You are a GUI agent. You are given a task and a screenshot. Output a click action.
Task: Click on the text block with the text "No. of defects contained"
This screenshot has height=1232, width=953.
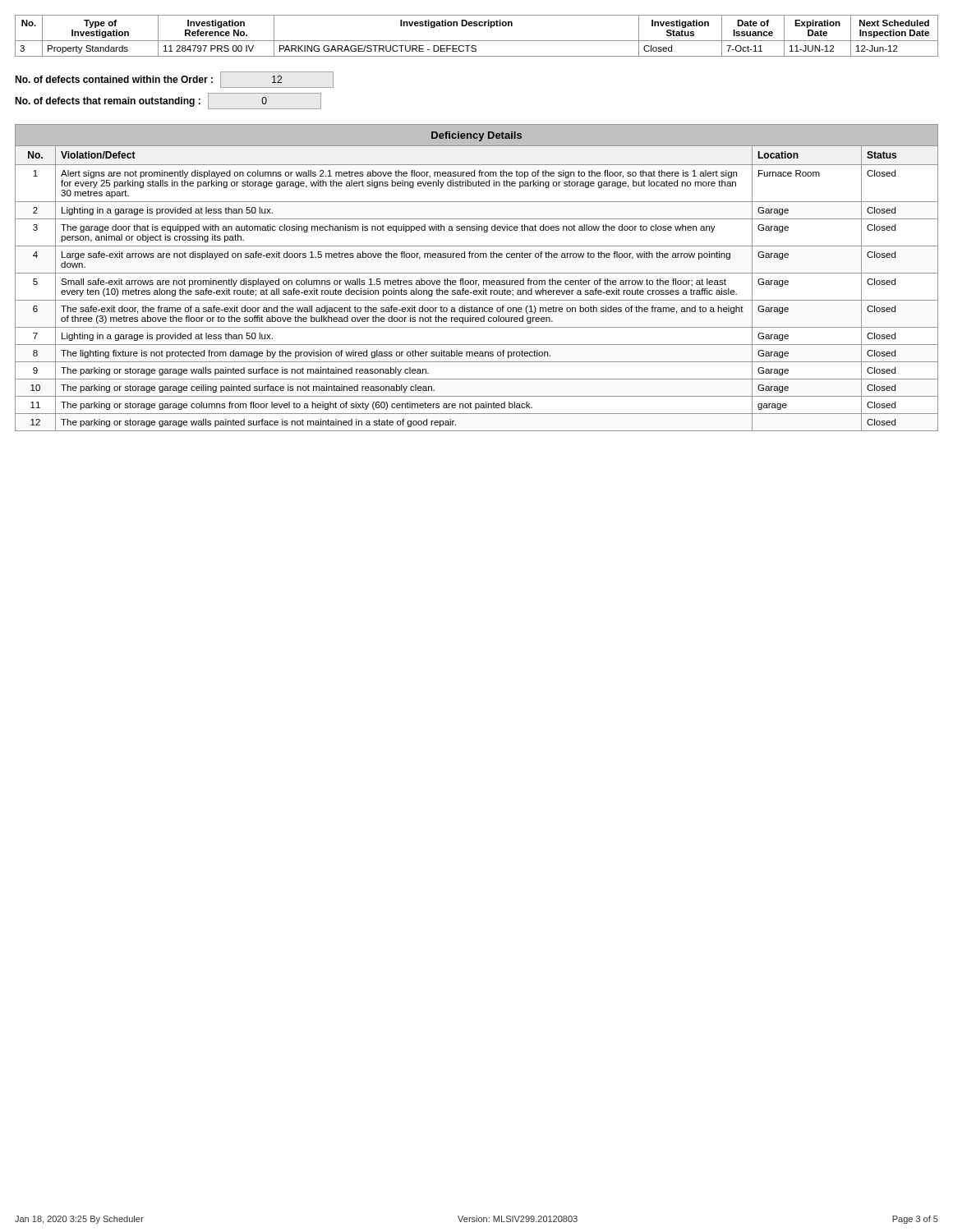tap(174, 80)
